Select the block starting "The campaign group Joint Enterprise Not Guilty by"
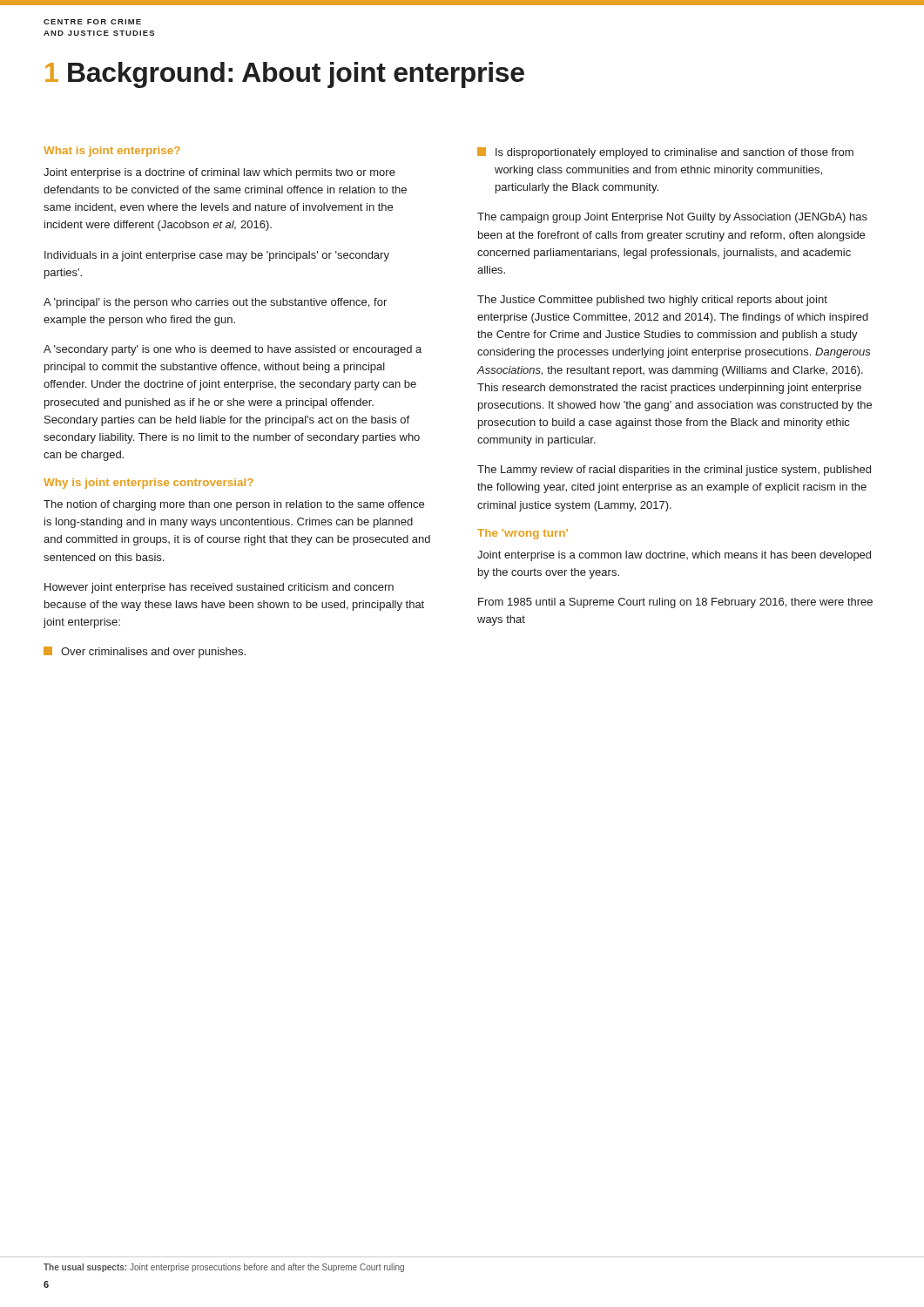 click(672, 243)
